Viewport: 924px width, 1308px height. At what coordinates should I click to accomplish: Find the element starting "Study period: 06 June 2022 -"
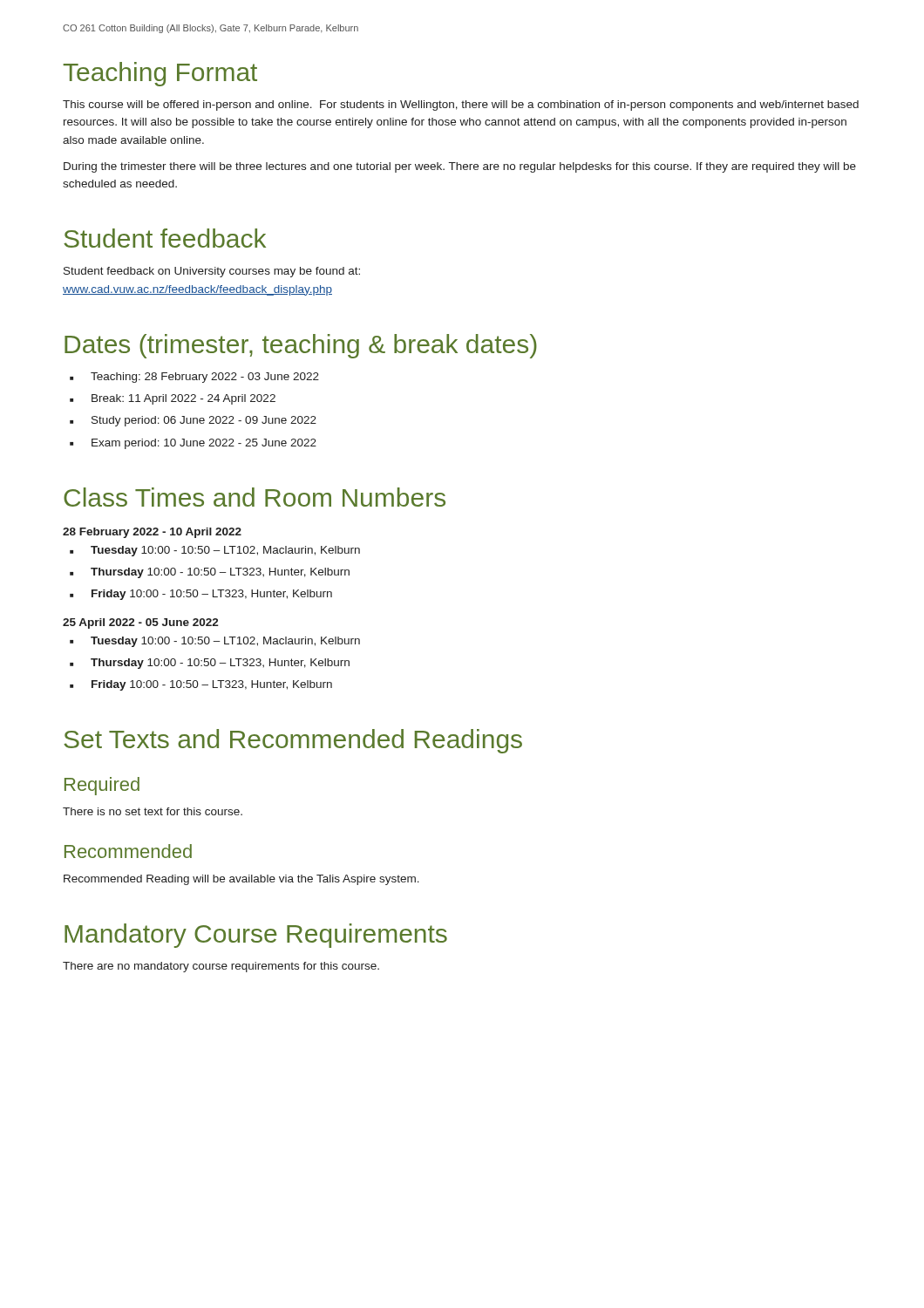[193, 421]
